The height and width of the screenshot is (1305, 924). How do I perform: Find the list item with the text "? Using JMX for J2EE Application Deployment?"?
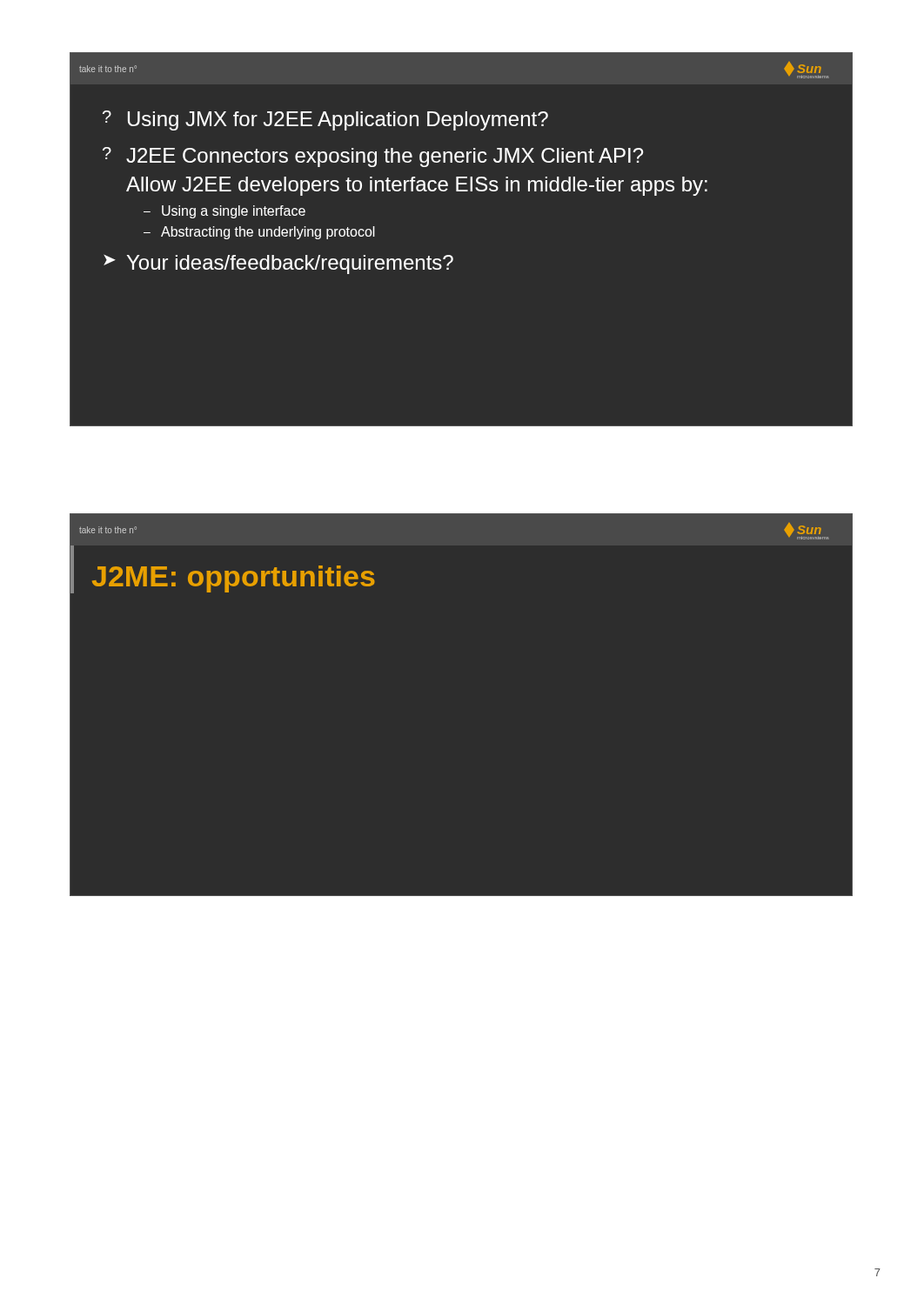461,119
